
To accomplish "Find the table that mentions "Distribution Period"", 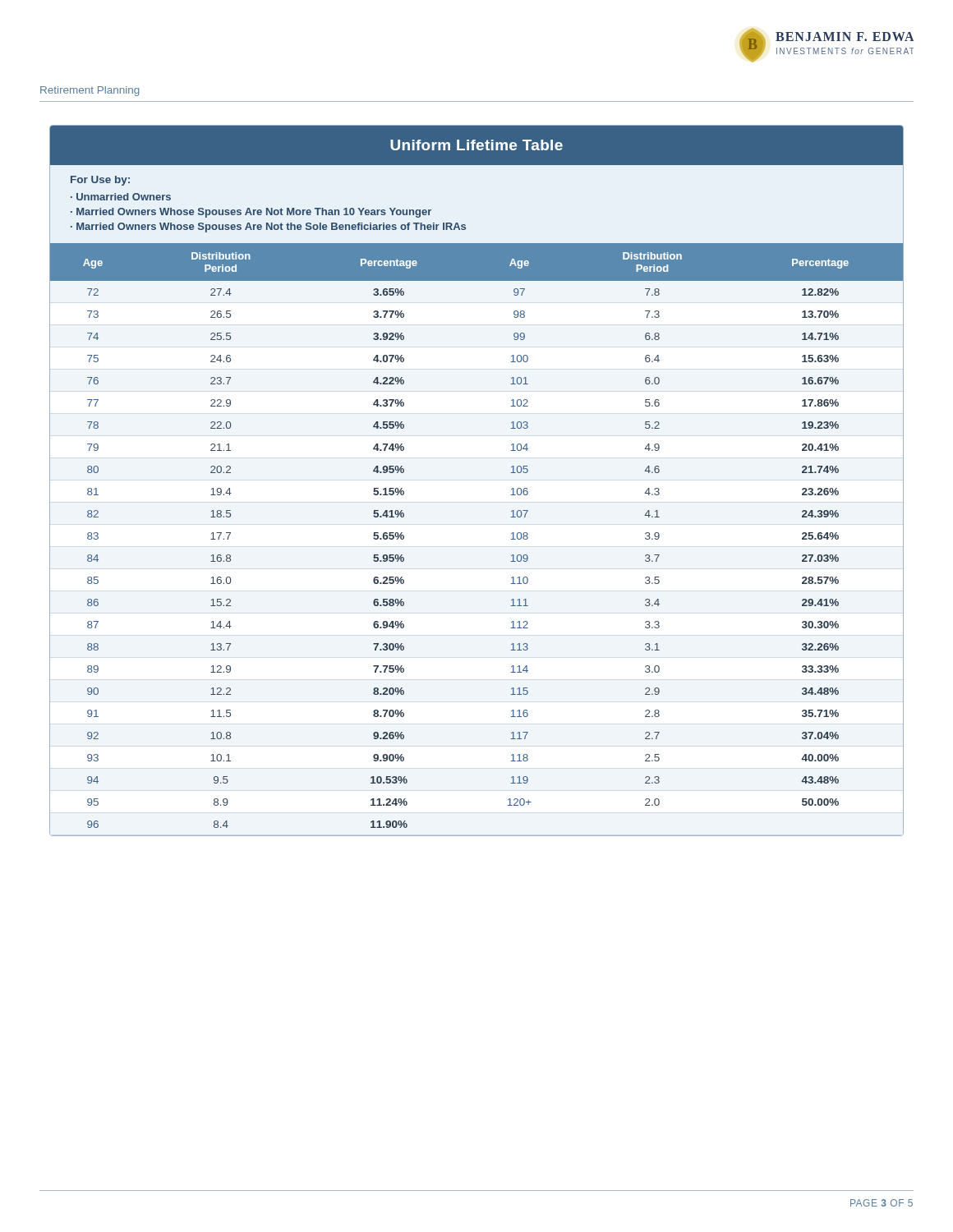I will click(x=476, y=539).
